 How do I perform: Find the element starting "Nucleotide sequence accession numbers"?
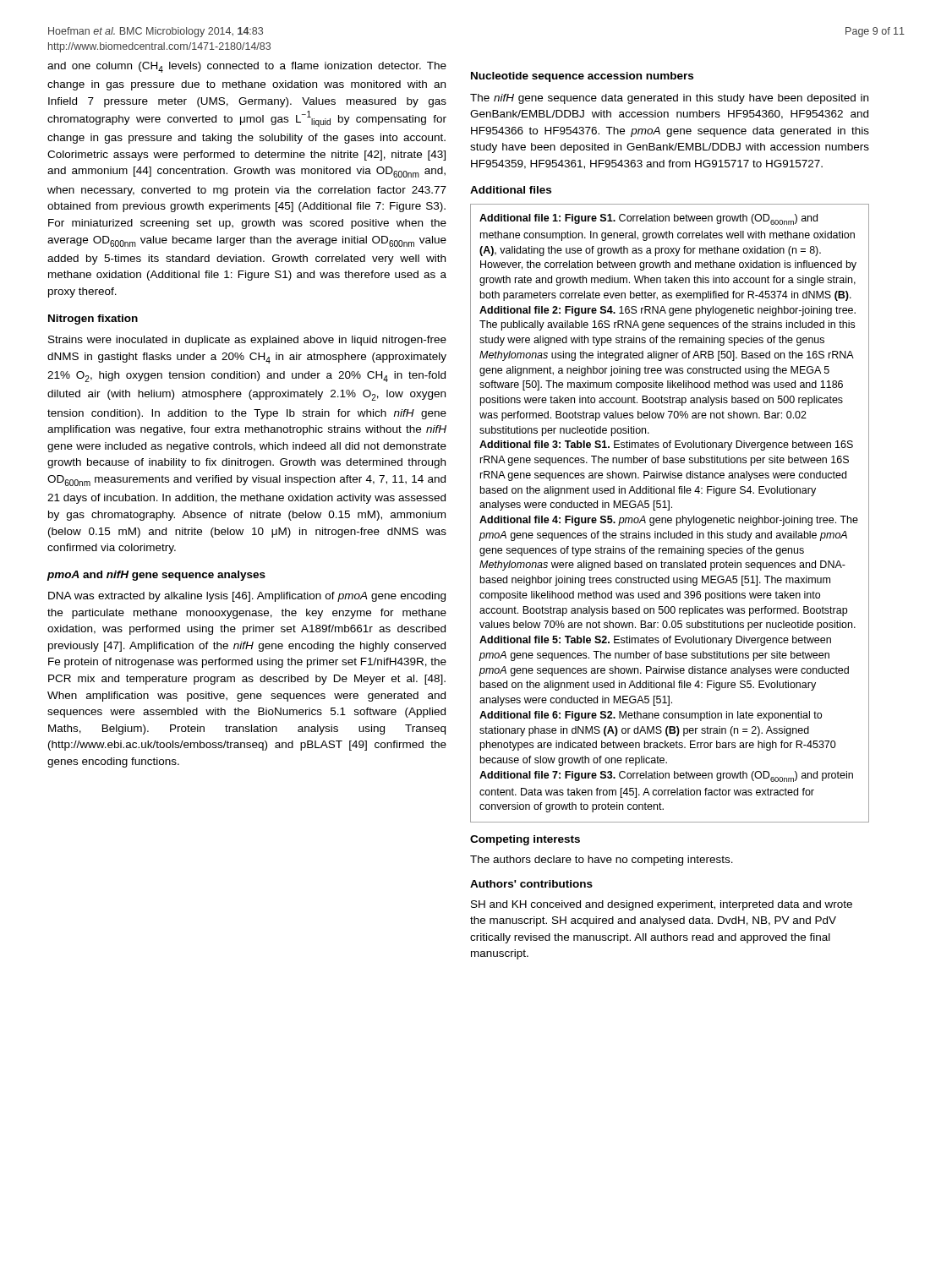[582, 76]
